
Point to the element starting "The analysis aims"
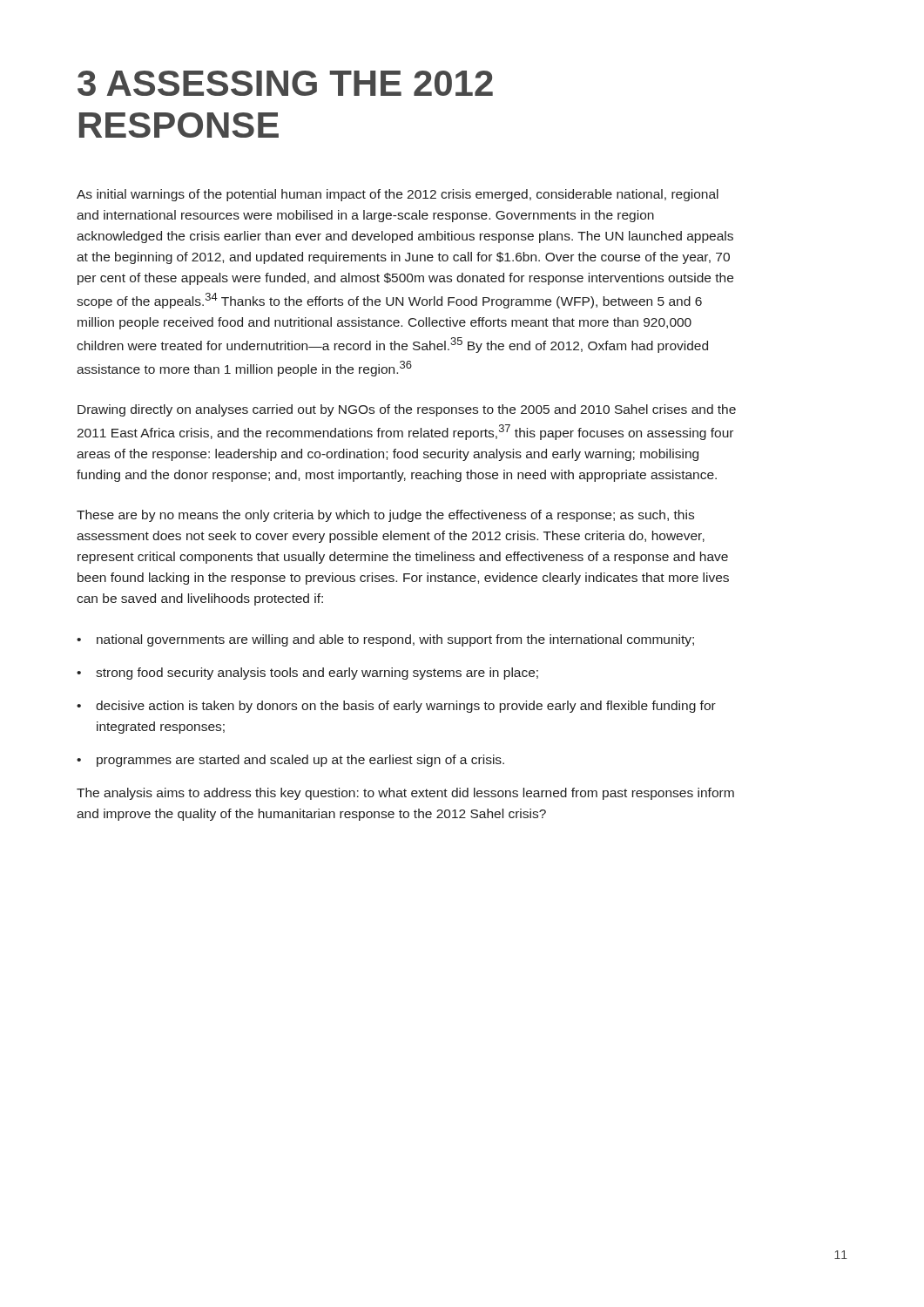coord(406,803)
